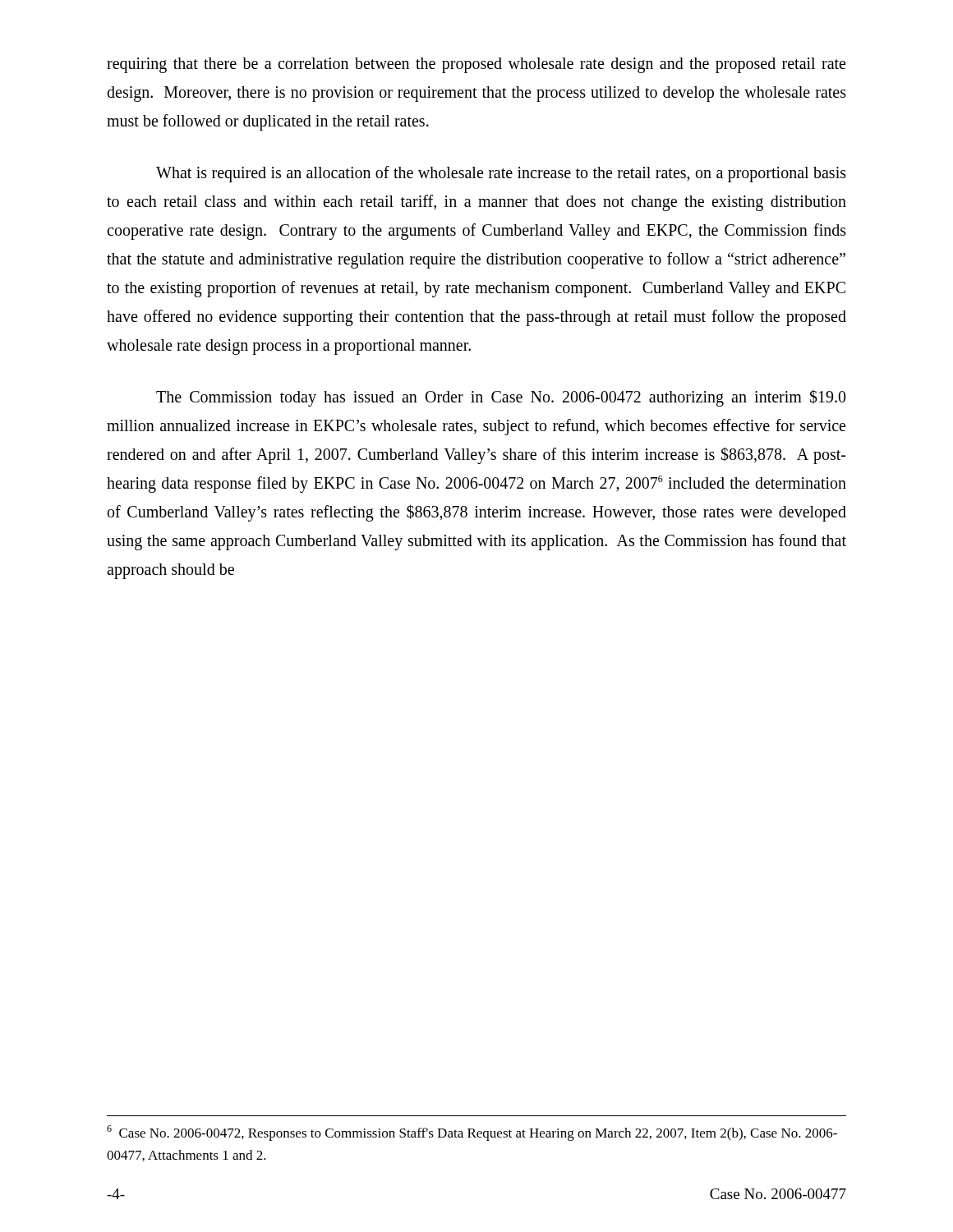This screenshot has height=1232, width=953.
Task: Where is the passage that starts "6 Case No. 2006-00472, Responses to"?
Action: pyautogui.click(x=472, y=1143)
